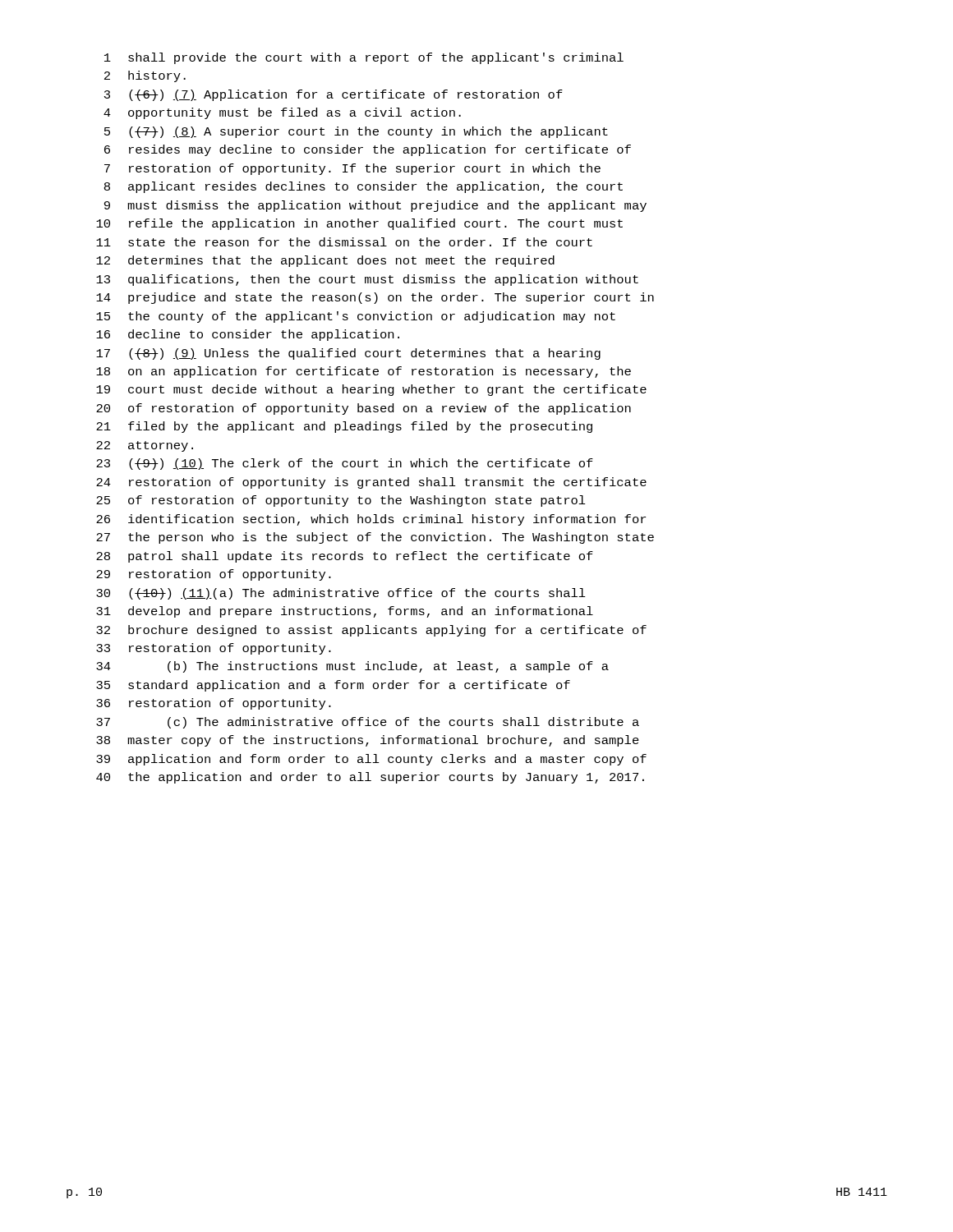Click on the list item with the text "22 attorney."
Image resolution: width=953 pixels, height=1232 pixels.
(x=145, y=446)
